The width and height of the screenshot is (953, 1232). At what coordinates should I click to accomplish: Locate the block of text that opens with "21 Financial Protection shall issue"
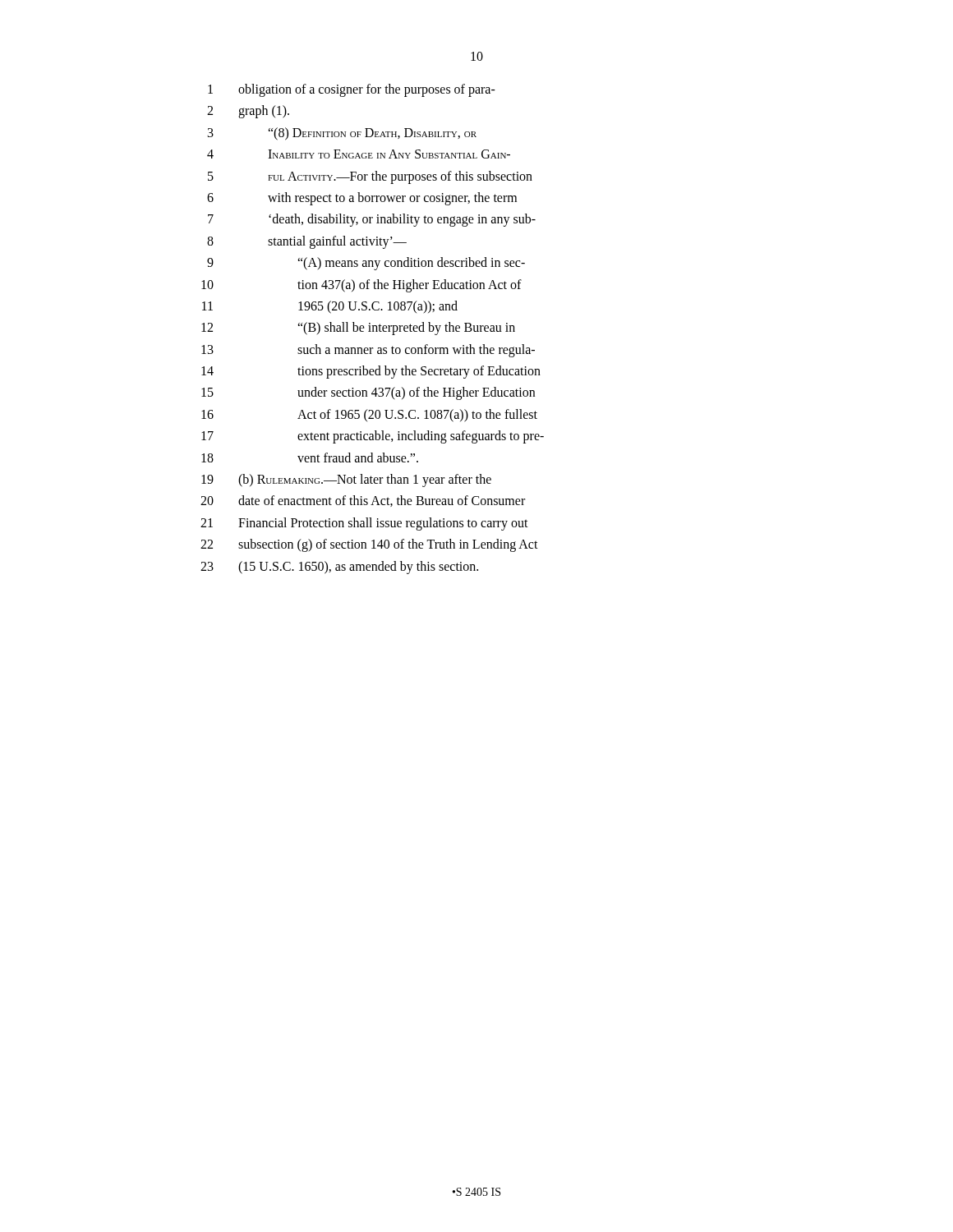(493, 523)
